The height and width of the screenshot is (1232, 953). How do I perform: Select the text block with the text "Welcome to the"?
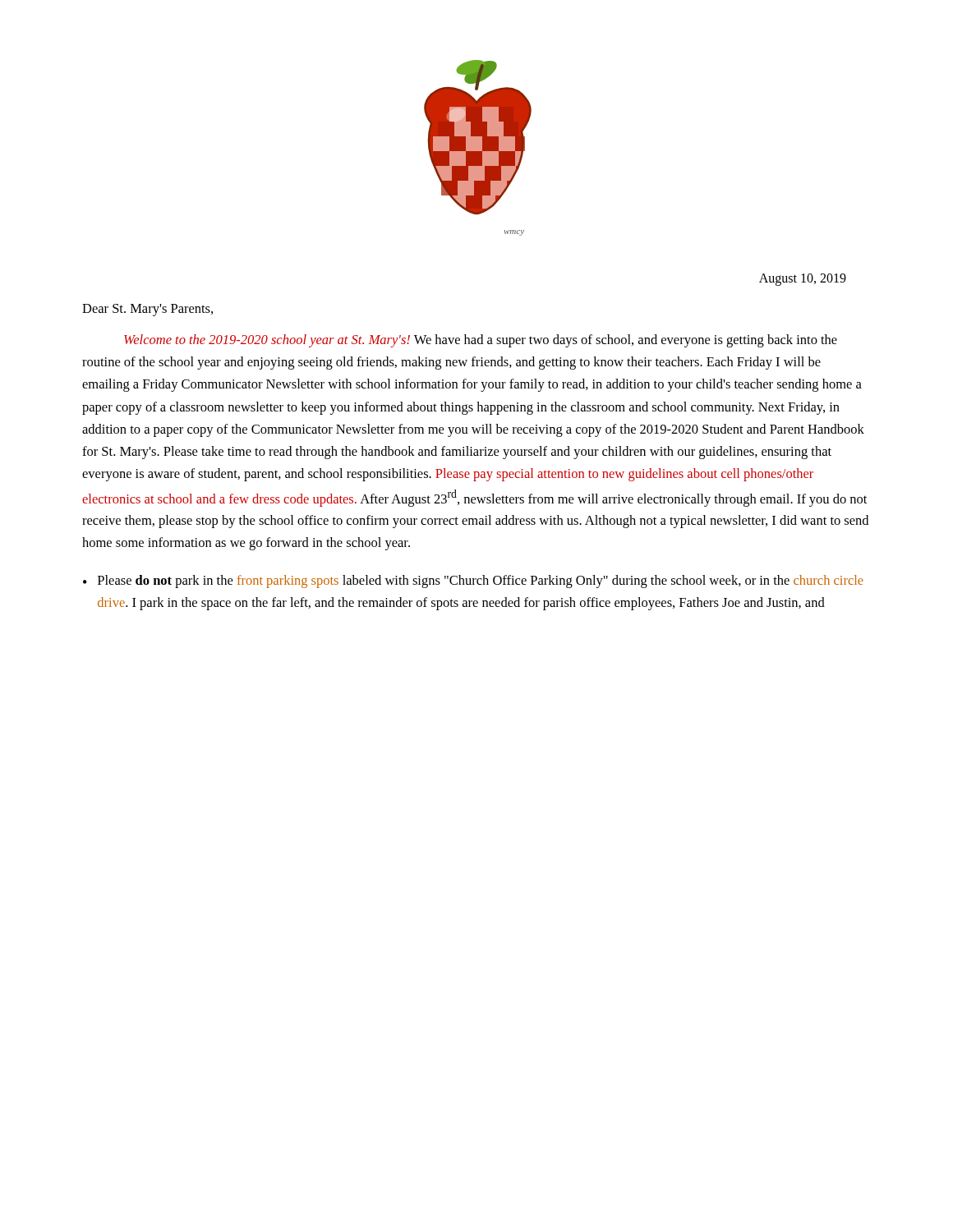475,441
